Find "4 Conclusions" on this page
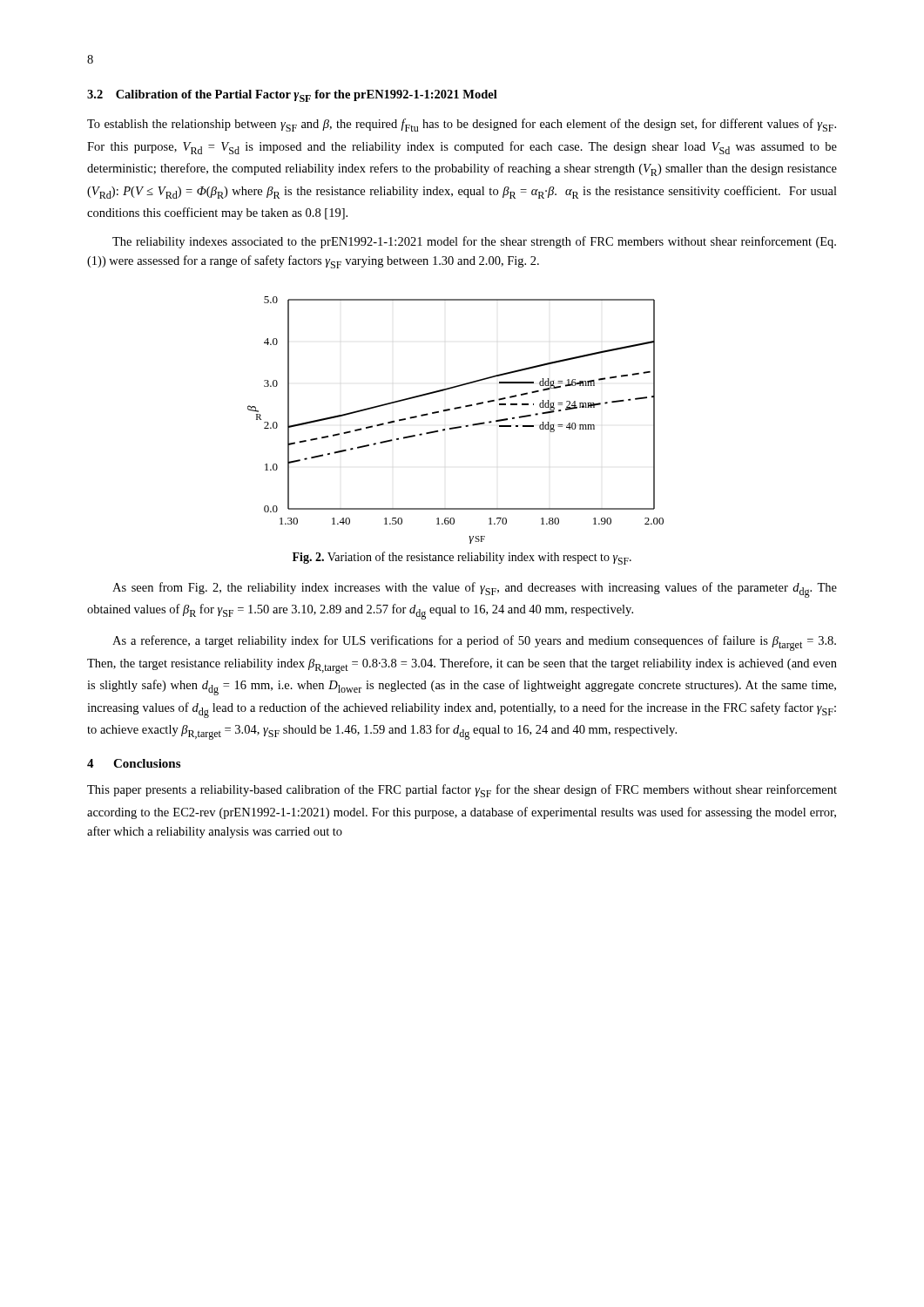 click(134, 763)
